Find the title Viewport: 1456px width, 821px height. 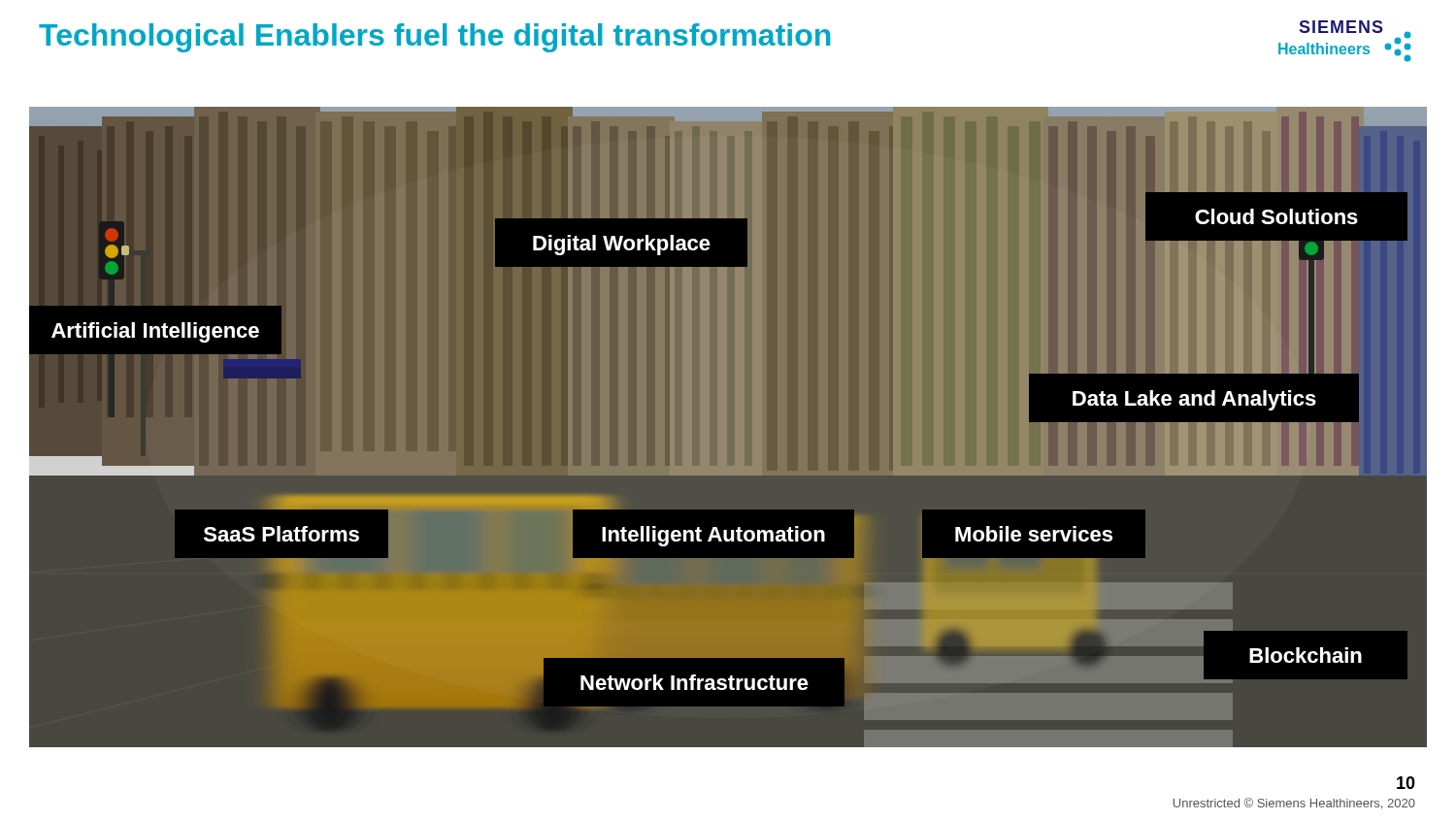435,35
